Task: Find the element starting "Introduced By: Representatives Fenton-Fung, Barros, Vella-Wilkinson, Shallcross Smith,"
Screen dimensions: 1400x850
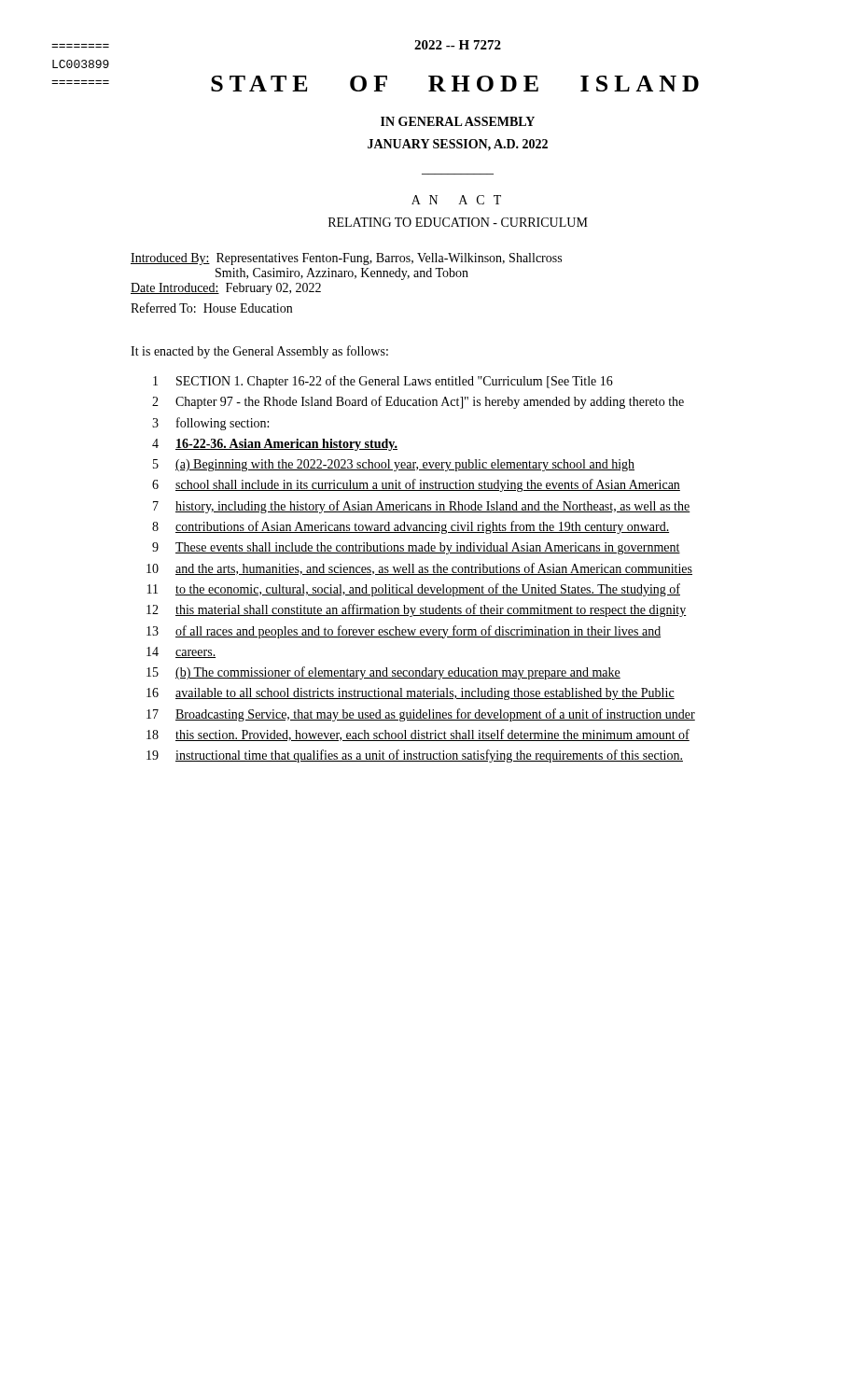Action: [x=346, y=273]
